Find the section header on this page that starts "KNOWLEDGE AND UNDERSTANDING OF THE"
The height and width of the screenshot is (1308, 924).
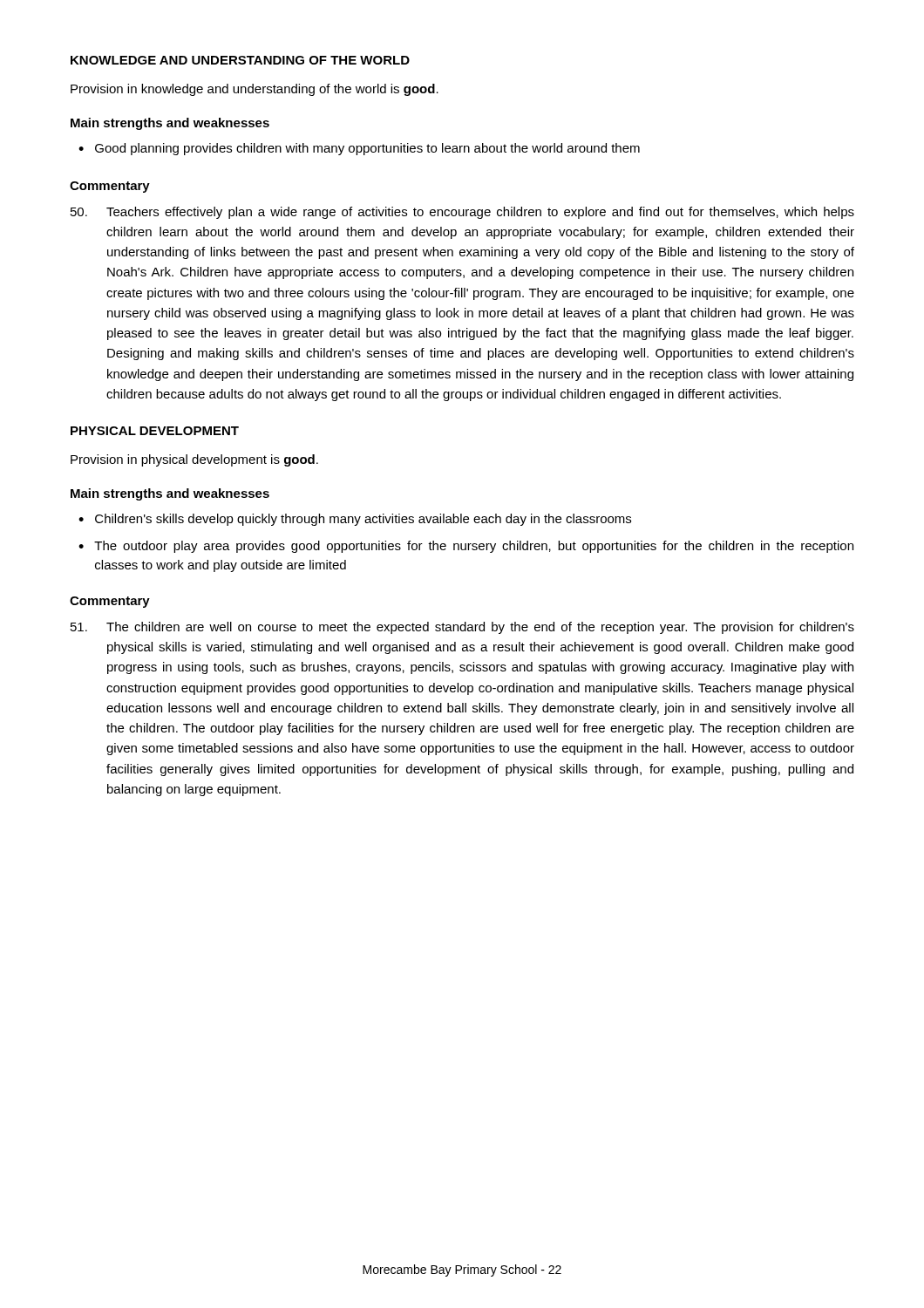tap(240, 60)
